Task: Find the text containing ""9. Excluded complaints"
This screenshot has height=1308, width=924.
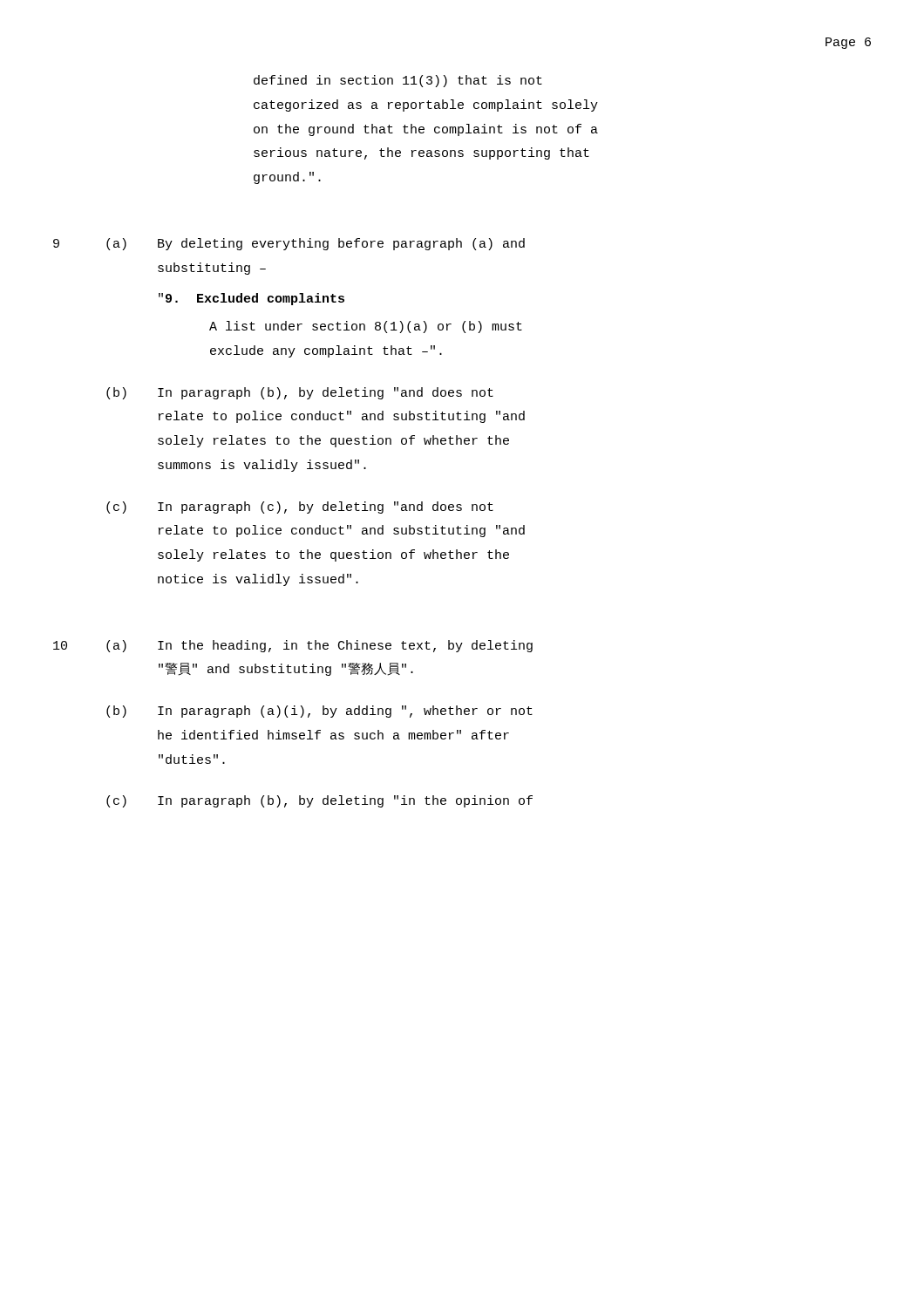Action: pyautogui.click(x=251, y=300)
